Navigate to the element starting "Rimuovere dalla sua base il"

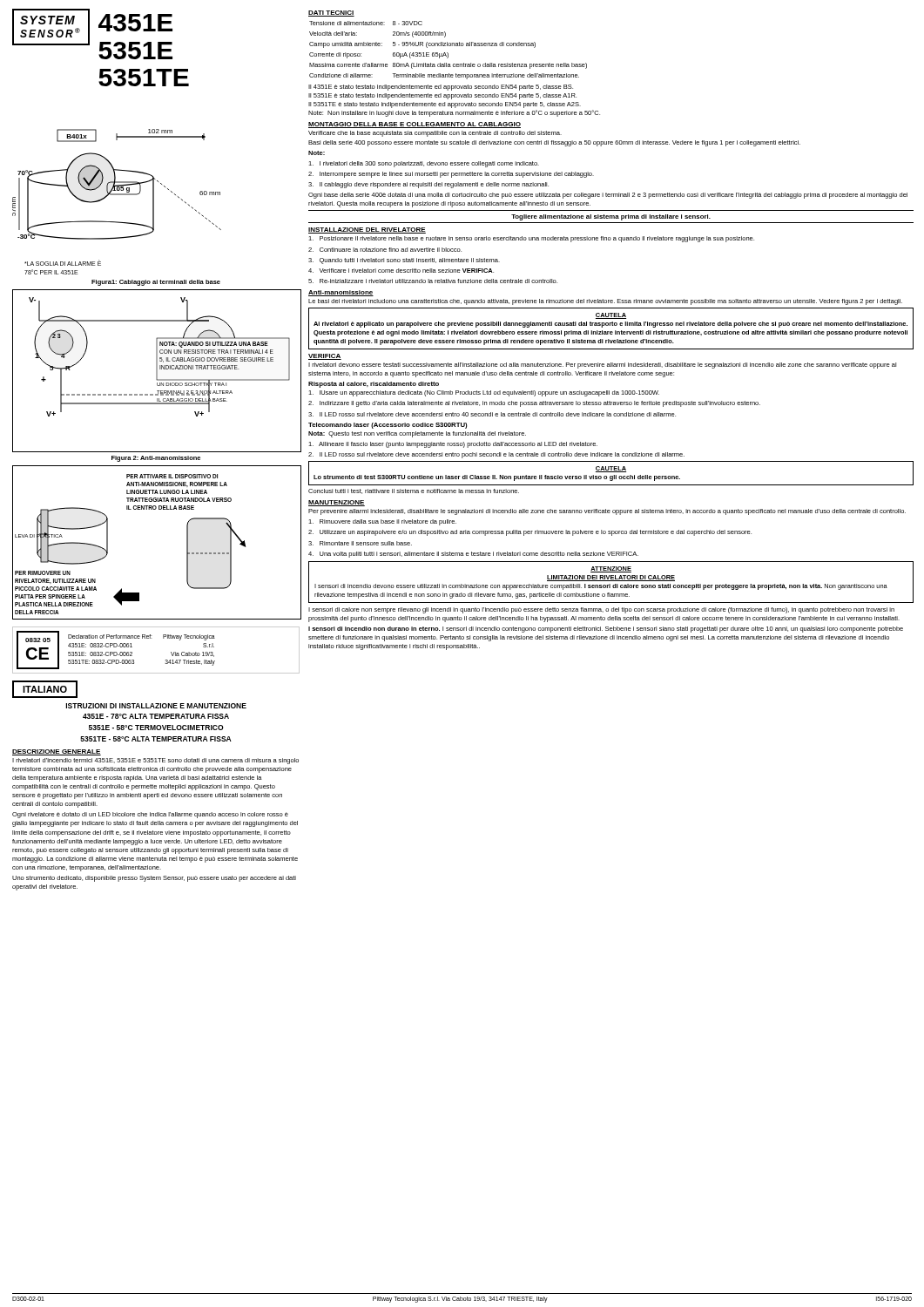click(x=383, y=522)
